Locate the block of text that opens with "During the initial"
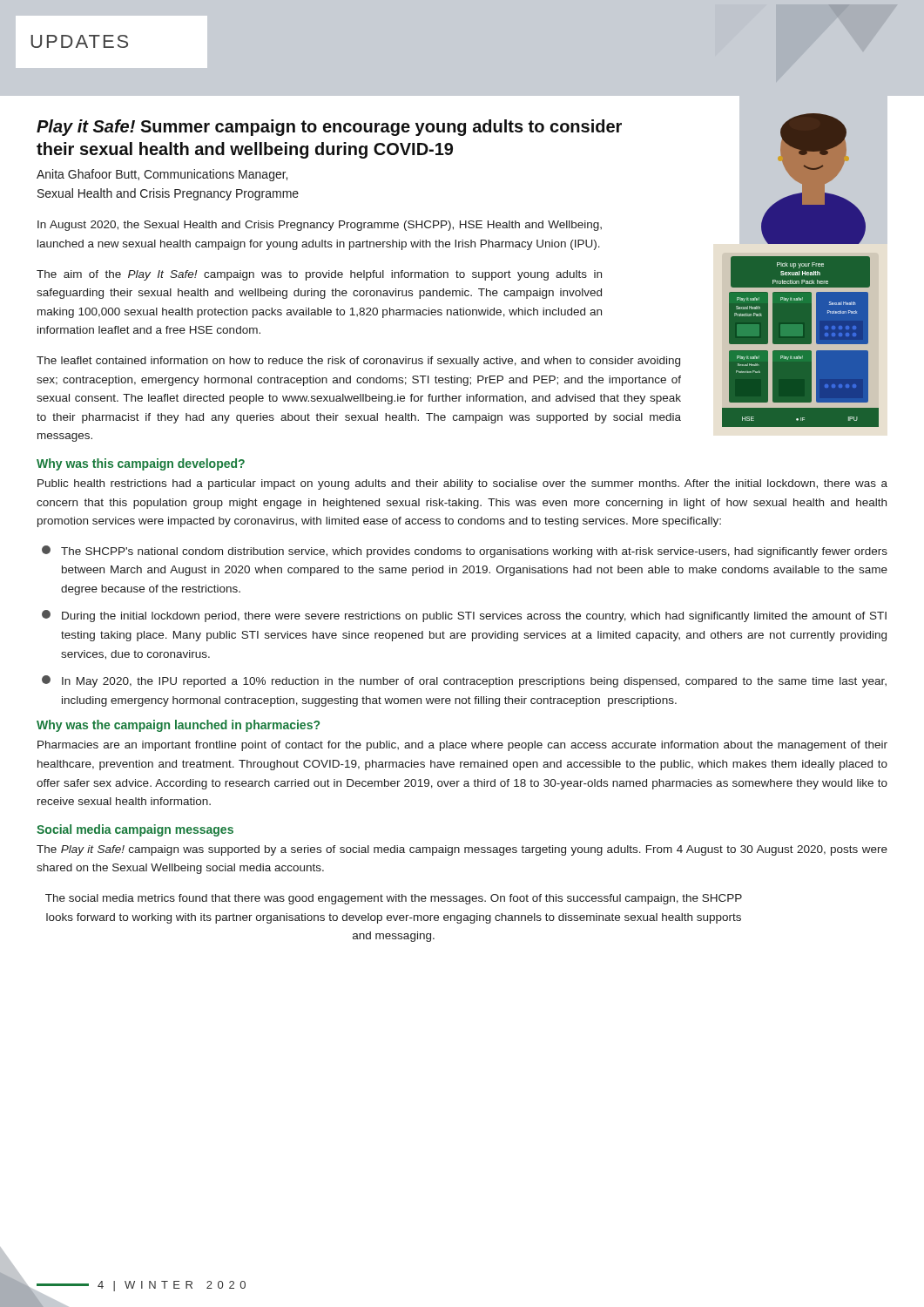Screen dimensions: 1307x924 465,635
